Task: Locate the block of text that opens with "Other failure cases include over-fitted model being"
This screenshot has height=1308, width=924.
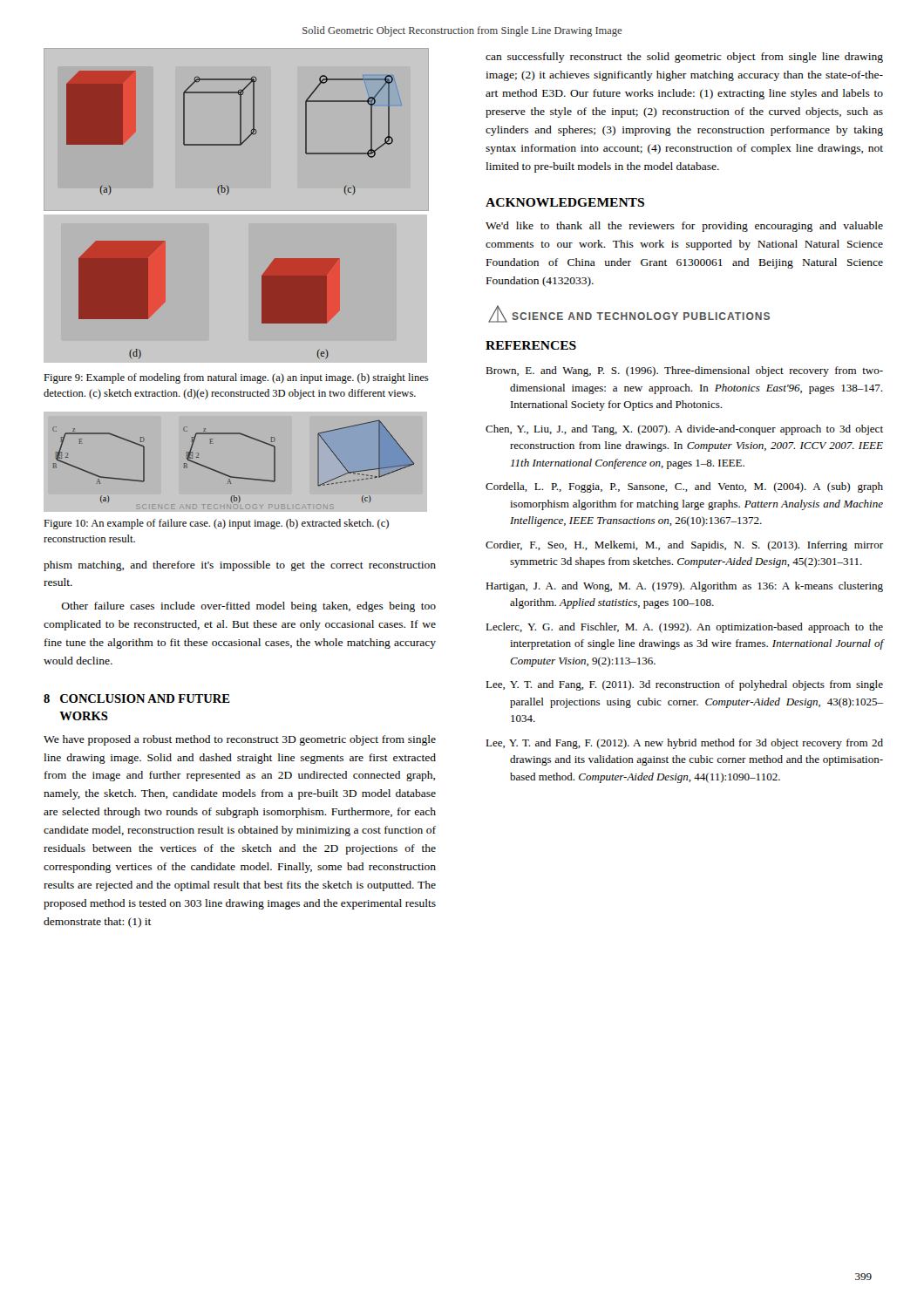Action: (x=240, y=634)
